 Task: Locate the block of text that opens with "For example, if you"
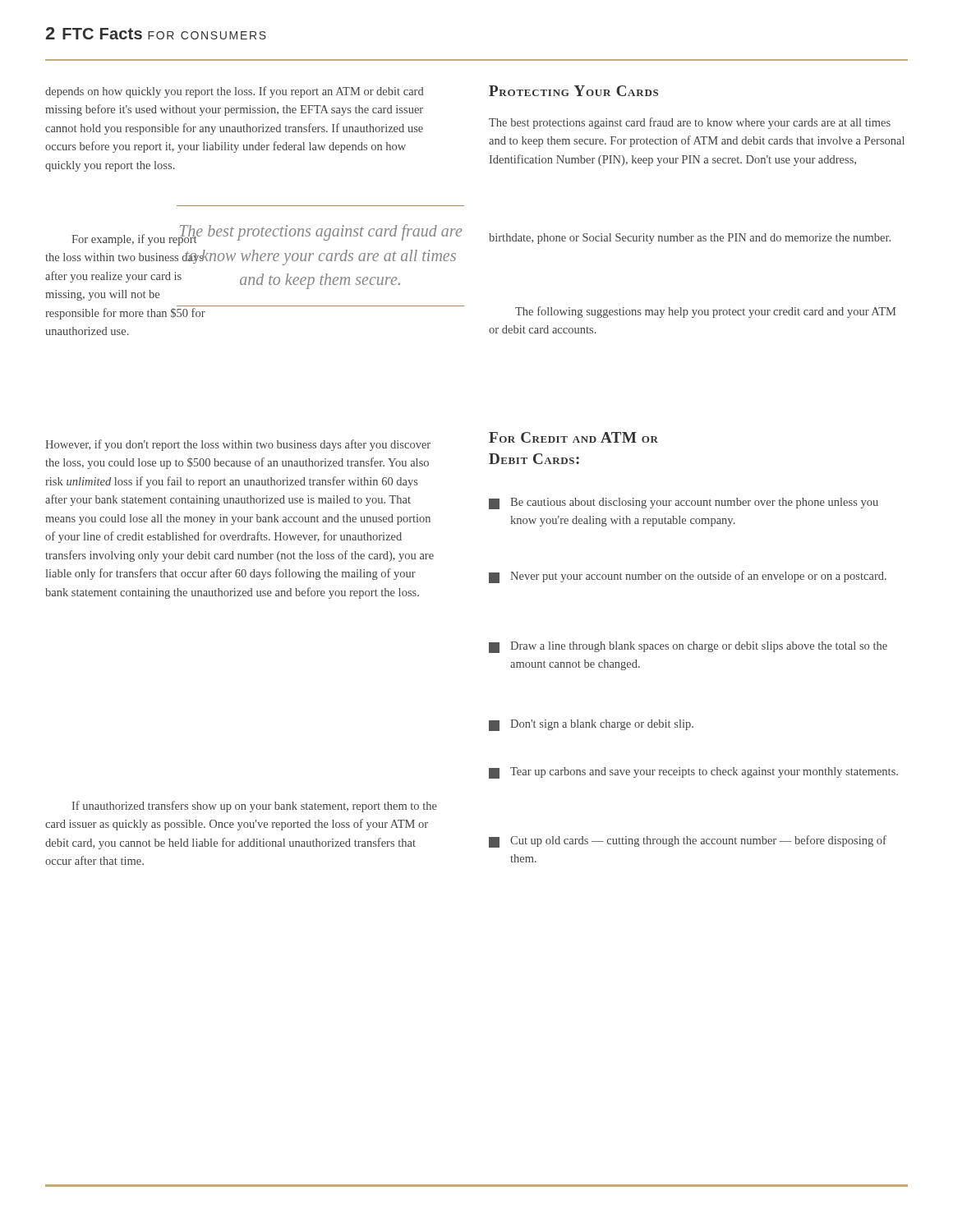pyautogui.click(x=125, y=285)
